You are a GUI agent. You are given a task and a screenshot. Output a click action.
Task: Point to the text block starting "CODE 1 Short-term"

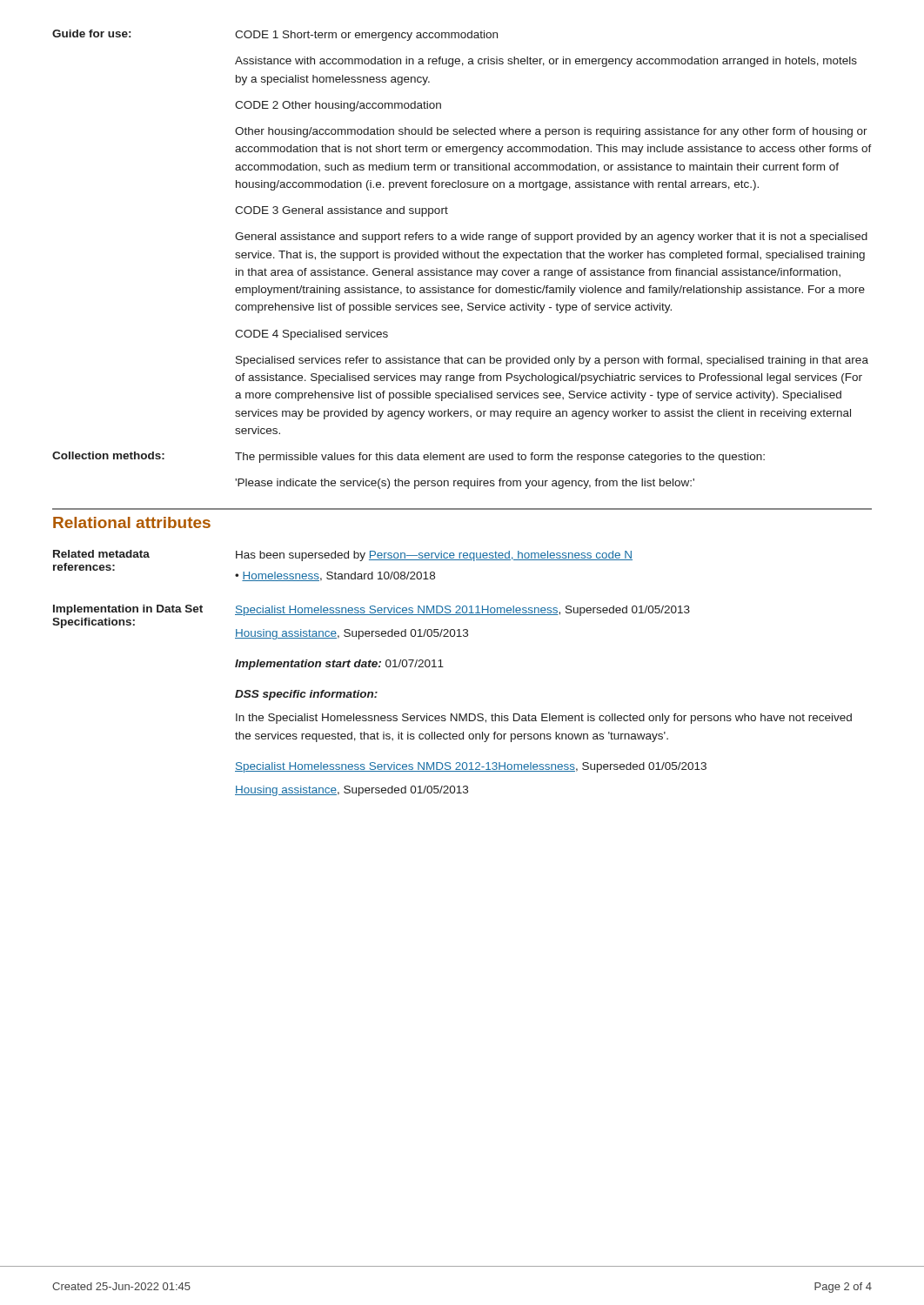(x=553, y=233)
